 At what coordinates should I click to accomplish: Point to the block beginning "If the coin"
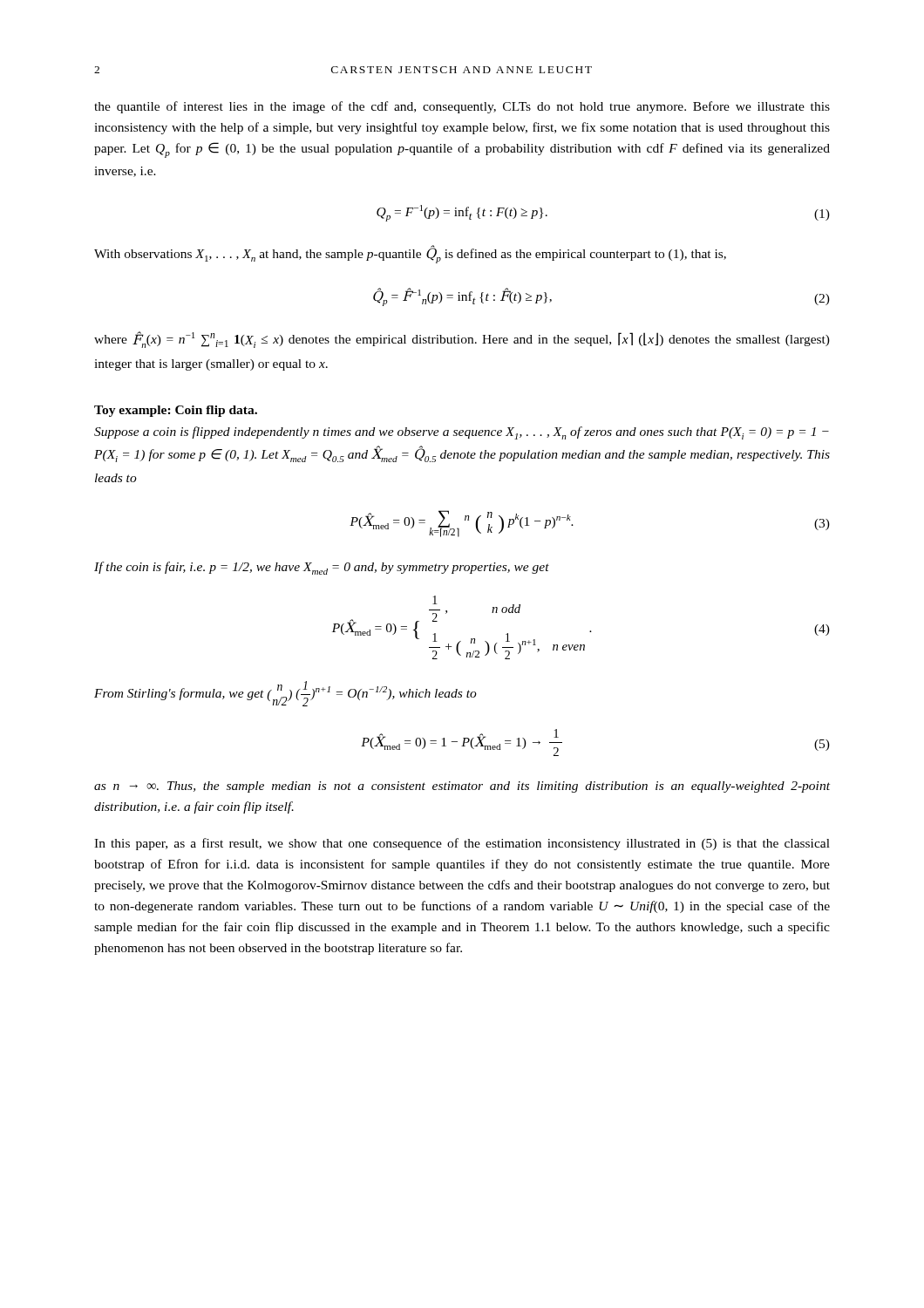coord(462,568)
